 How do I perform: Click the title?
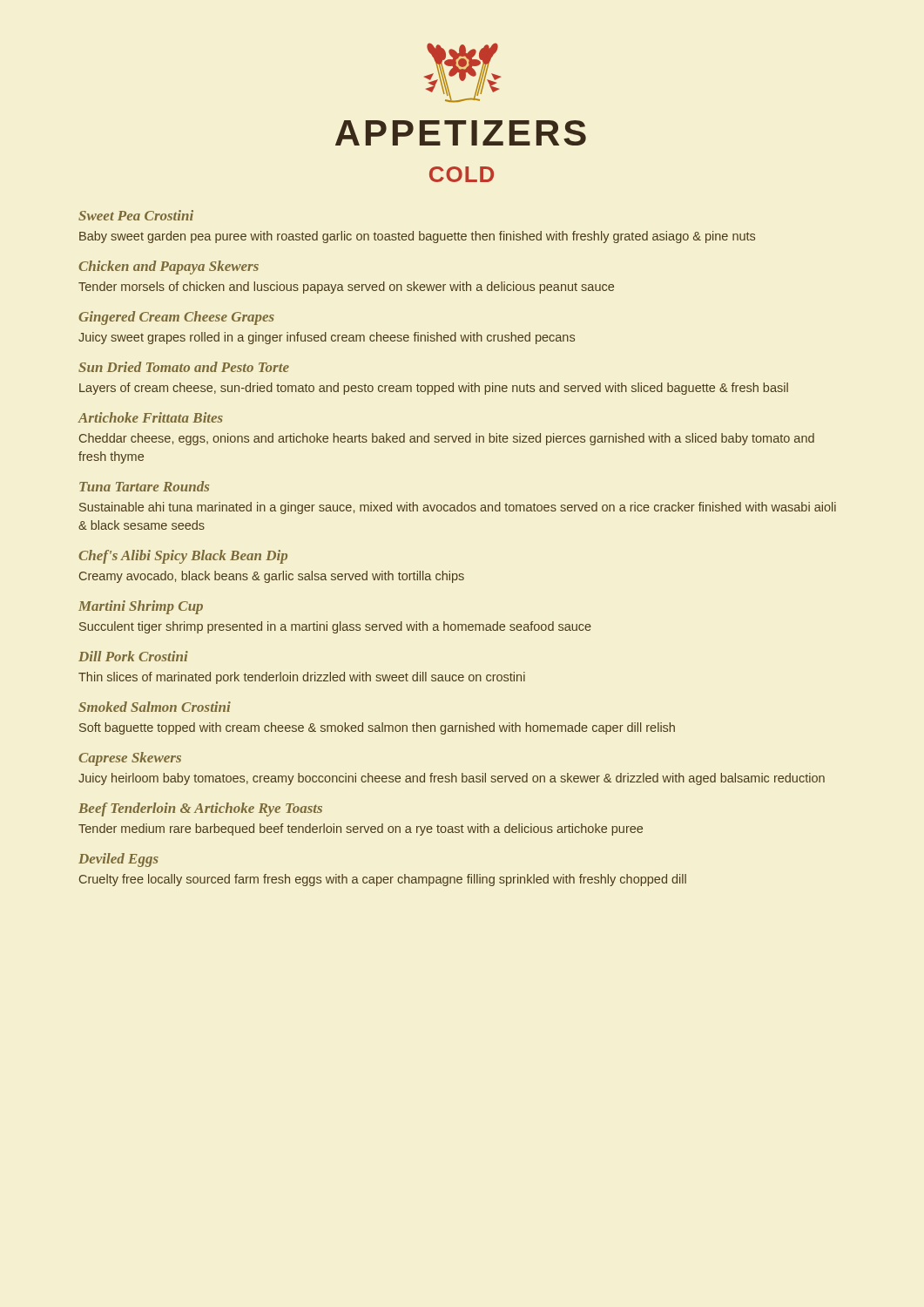tap(462, 133)
